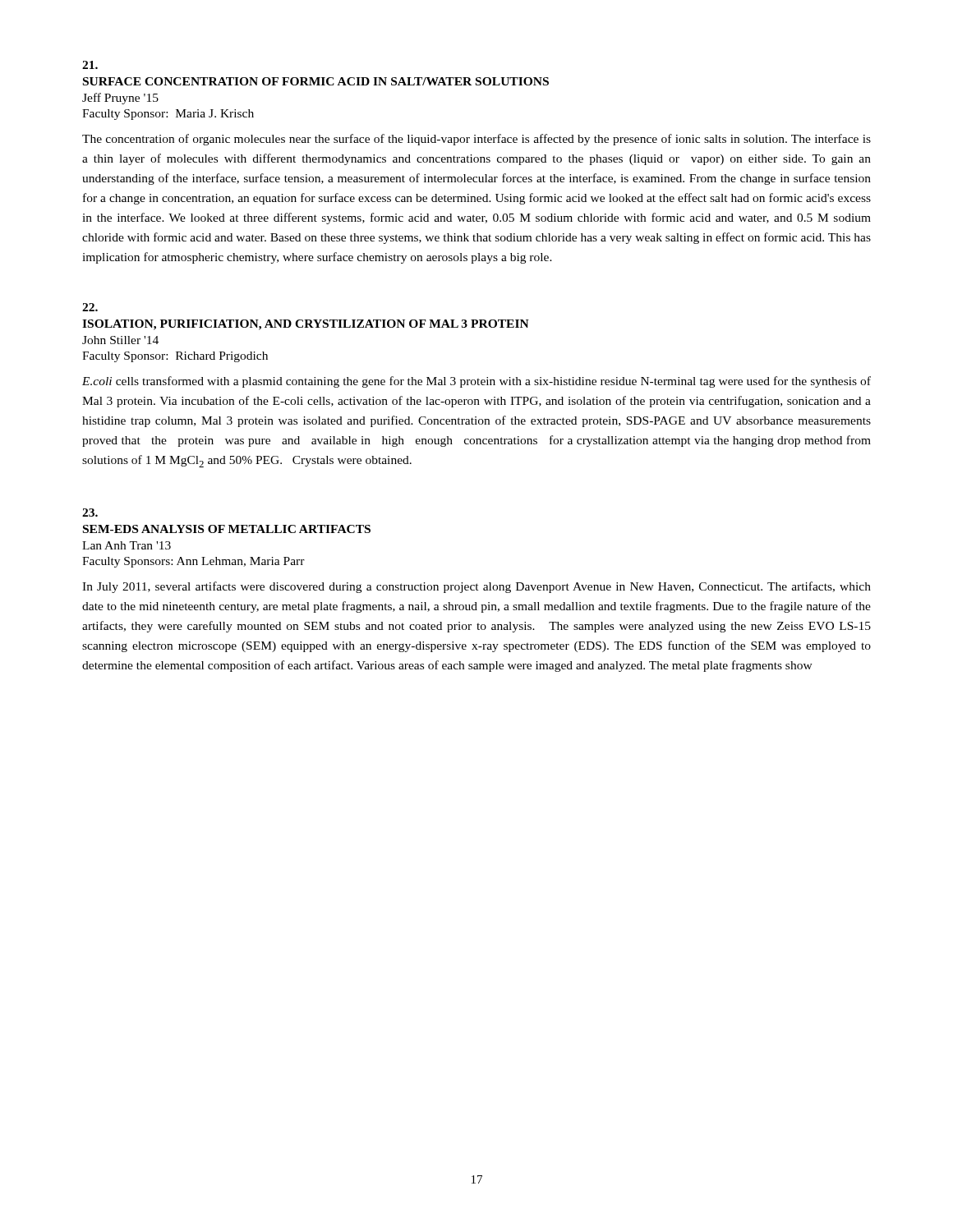
Task: Find the section header that says "21. SURFACE CONCENTRATION OF FORMIC ACID"
Action: (x=476, y=73)
